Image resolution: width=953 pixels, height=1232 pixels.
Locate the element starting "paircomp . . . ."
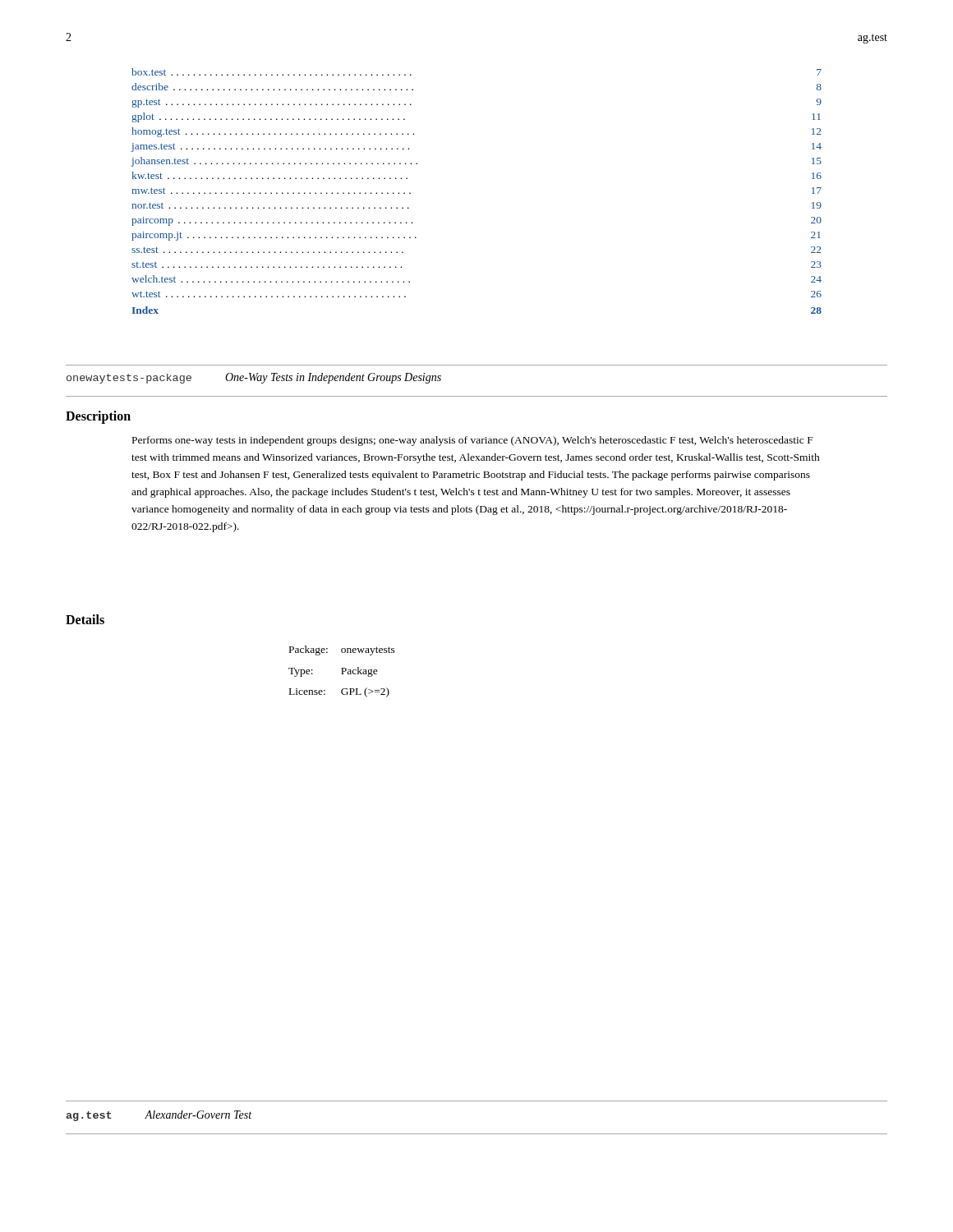(x=152, y=223)
